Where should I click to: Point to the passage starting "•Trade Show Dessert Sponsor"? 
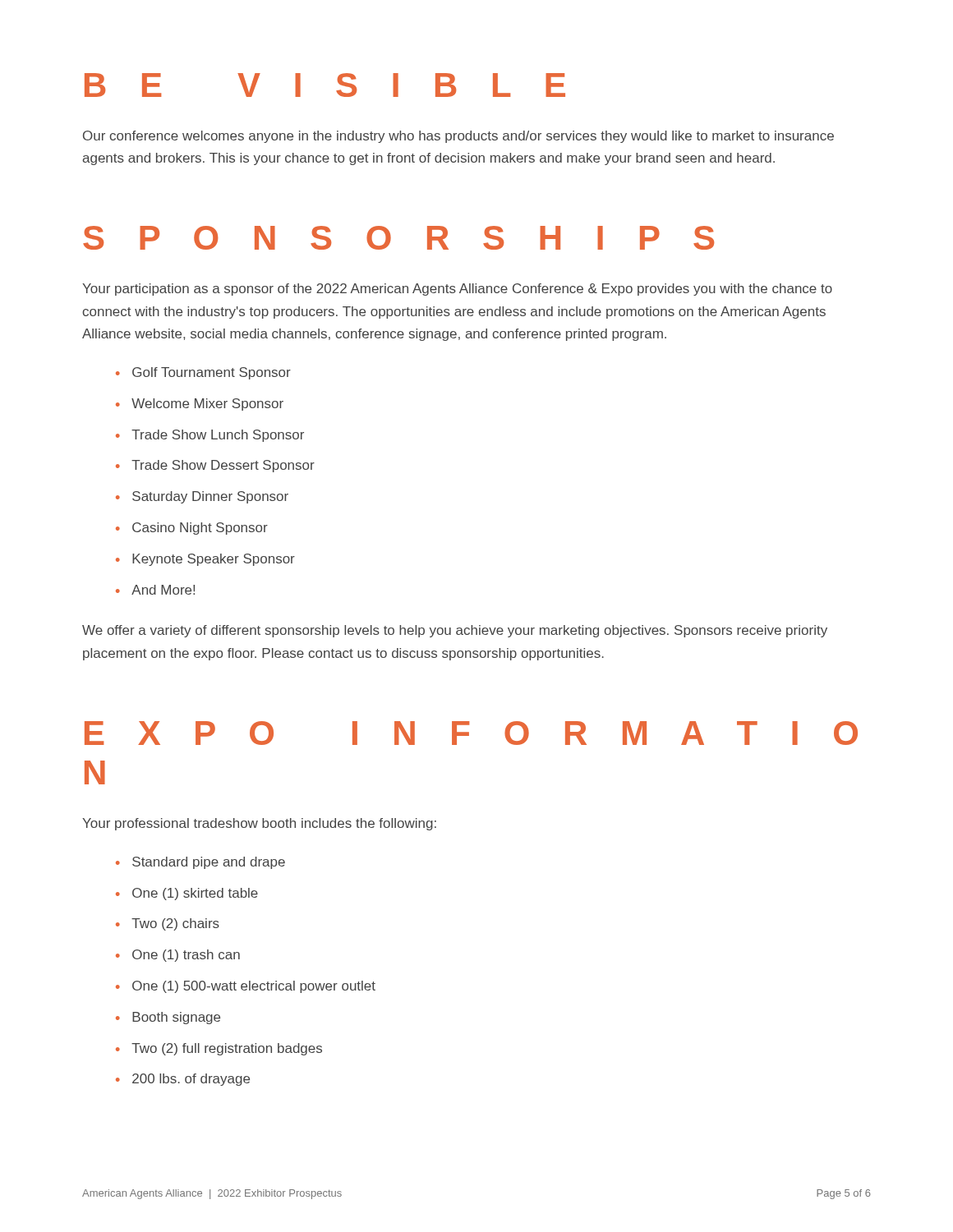pos(215,467)
